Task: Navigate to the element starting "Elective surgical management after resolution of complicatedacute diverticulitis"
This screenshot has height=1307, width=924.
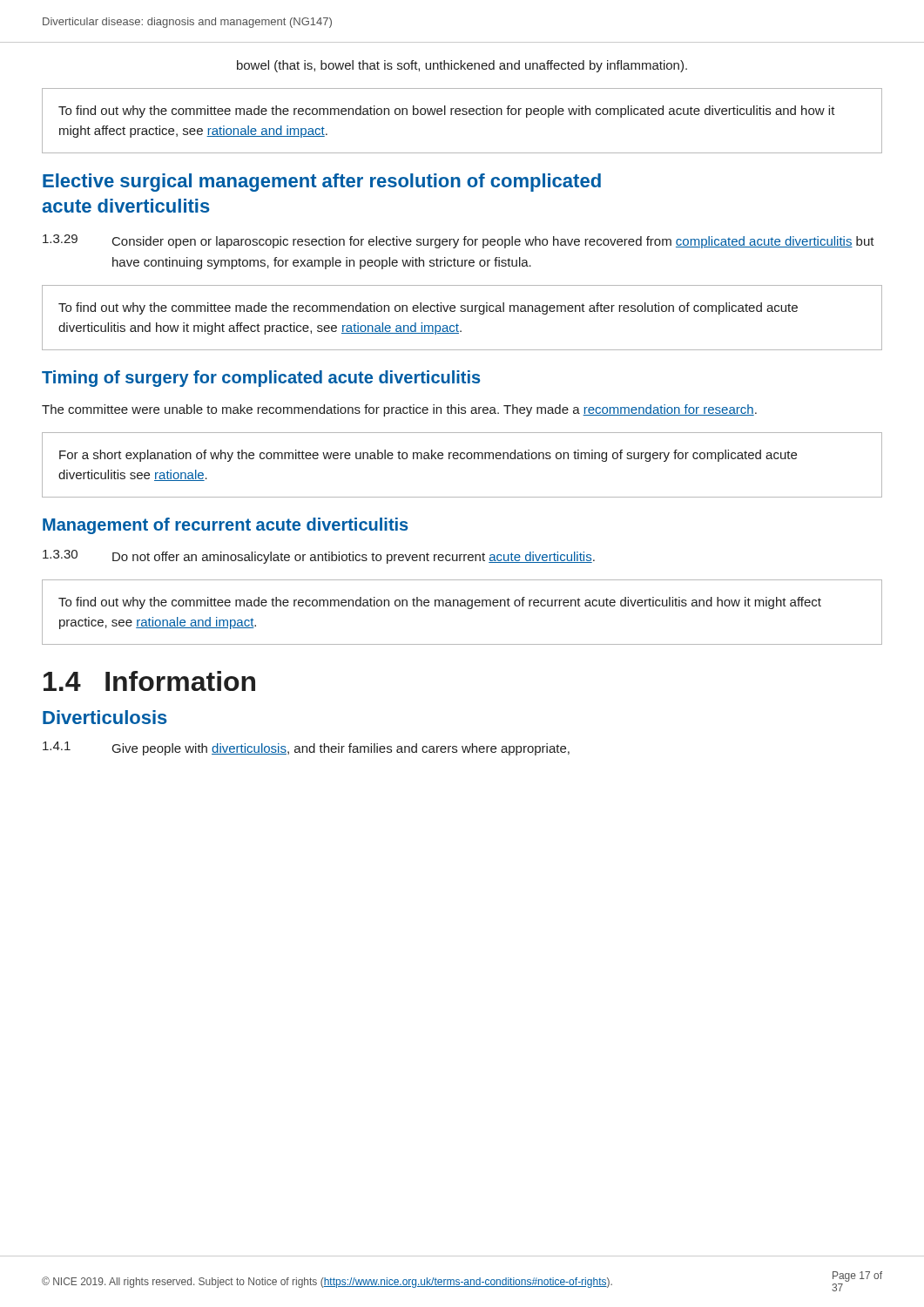Action: [x=322, y=193]
